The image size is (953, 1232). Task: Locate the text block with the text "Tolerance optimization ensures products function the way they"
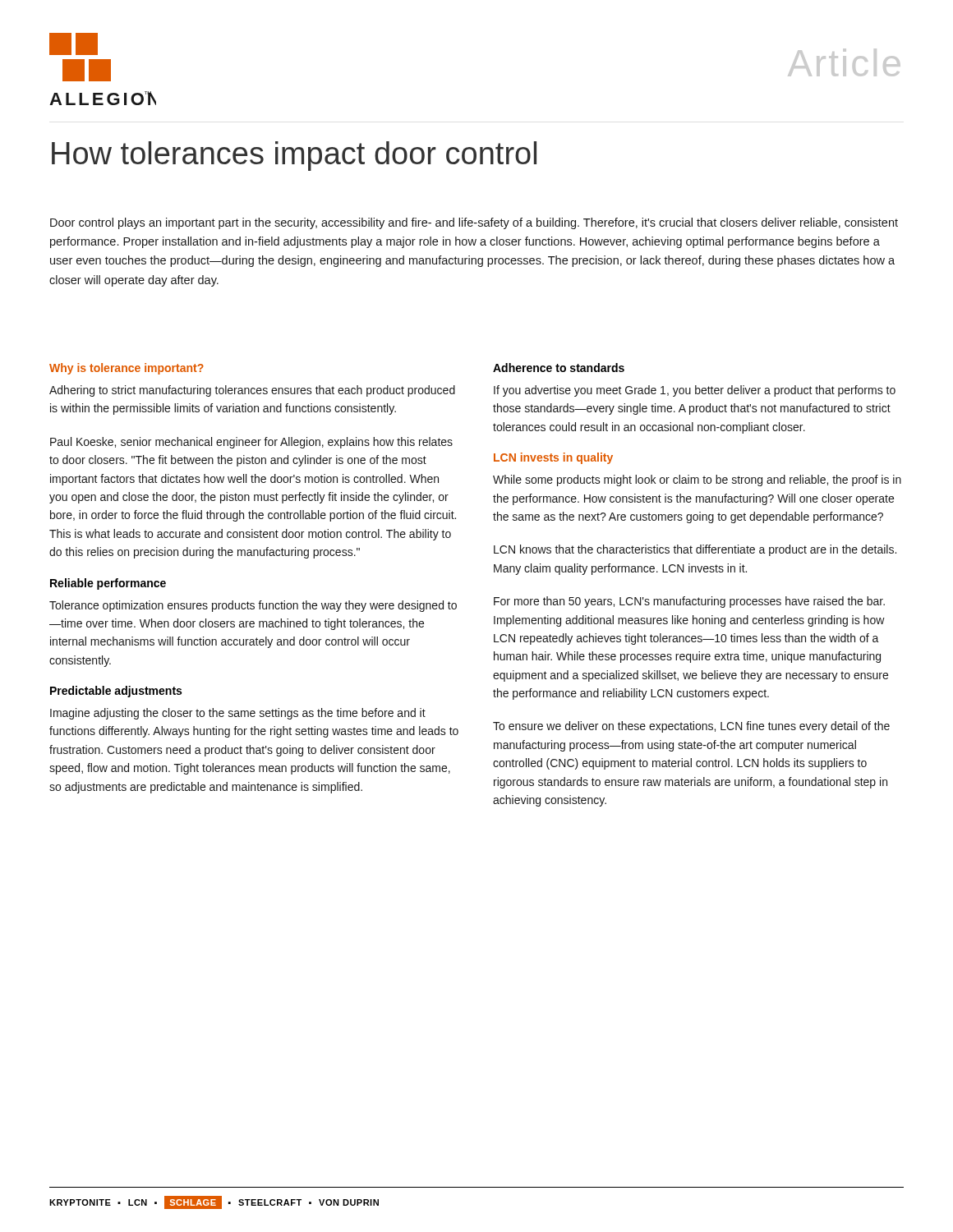253,633
